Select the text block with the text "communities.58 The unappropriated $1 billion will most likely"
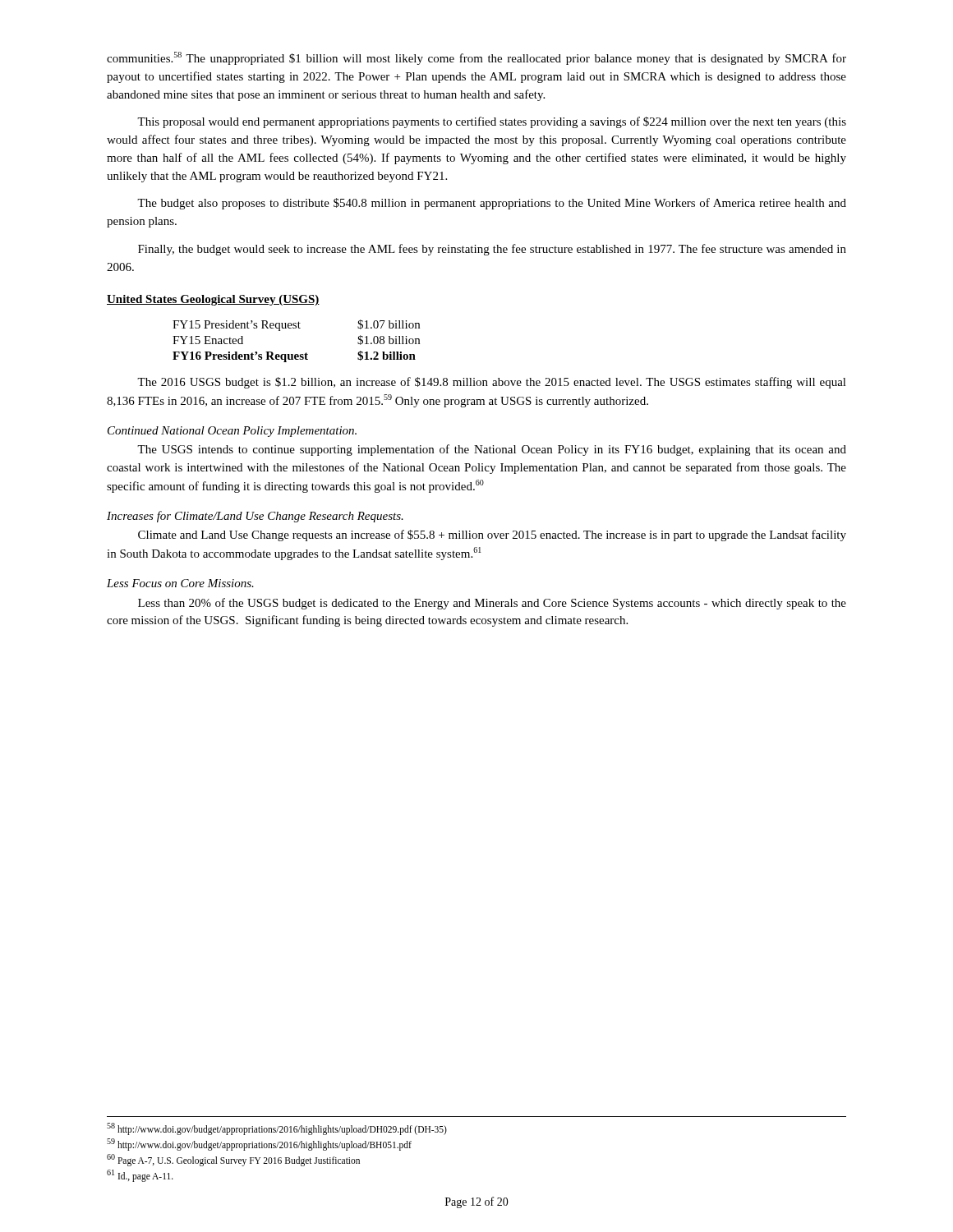 [x=476, y=77]
